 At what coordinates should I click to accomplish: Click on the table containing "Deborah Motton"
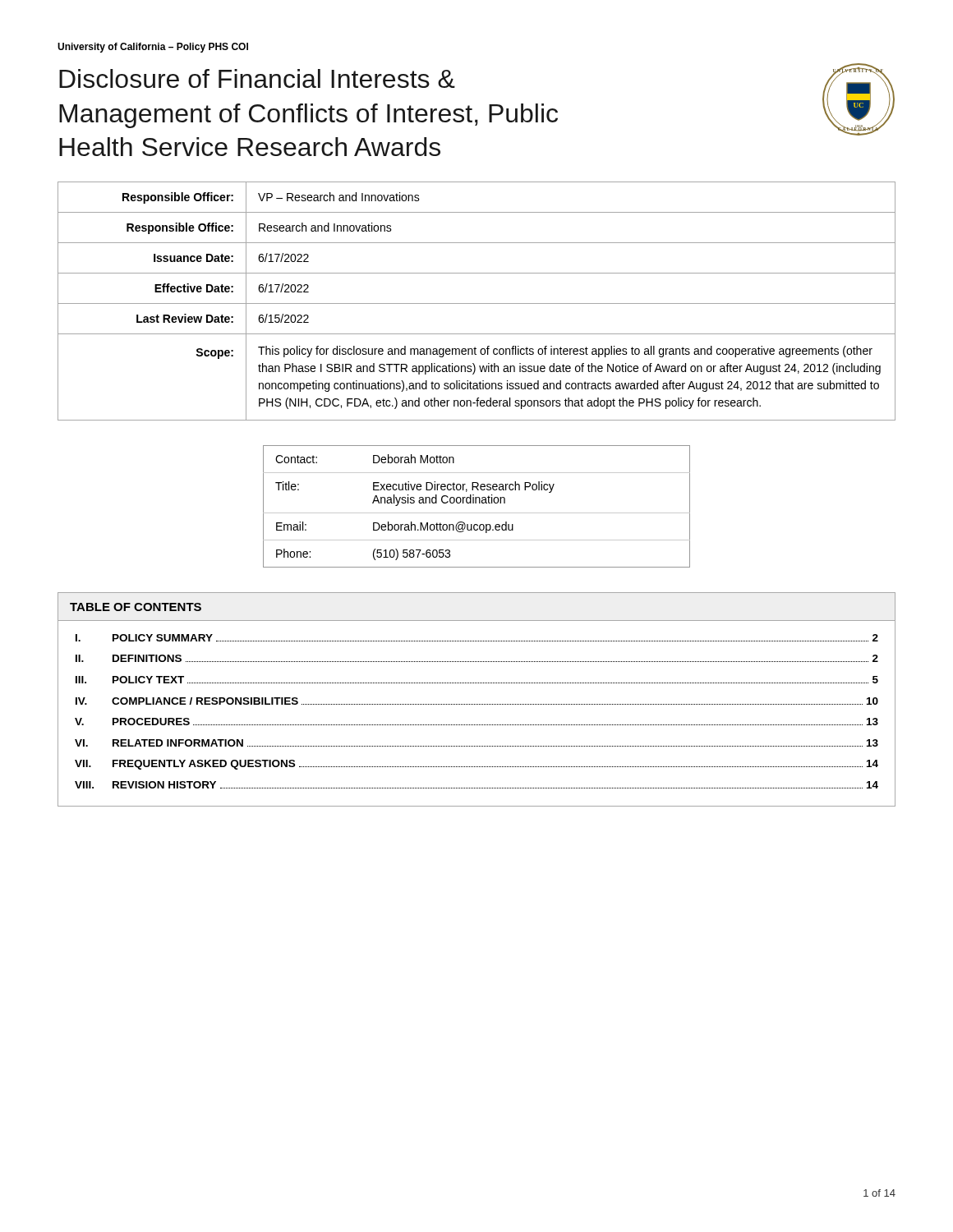(476, 506)
